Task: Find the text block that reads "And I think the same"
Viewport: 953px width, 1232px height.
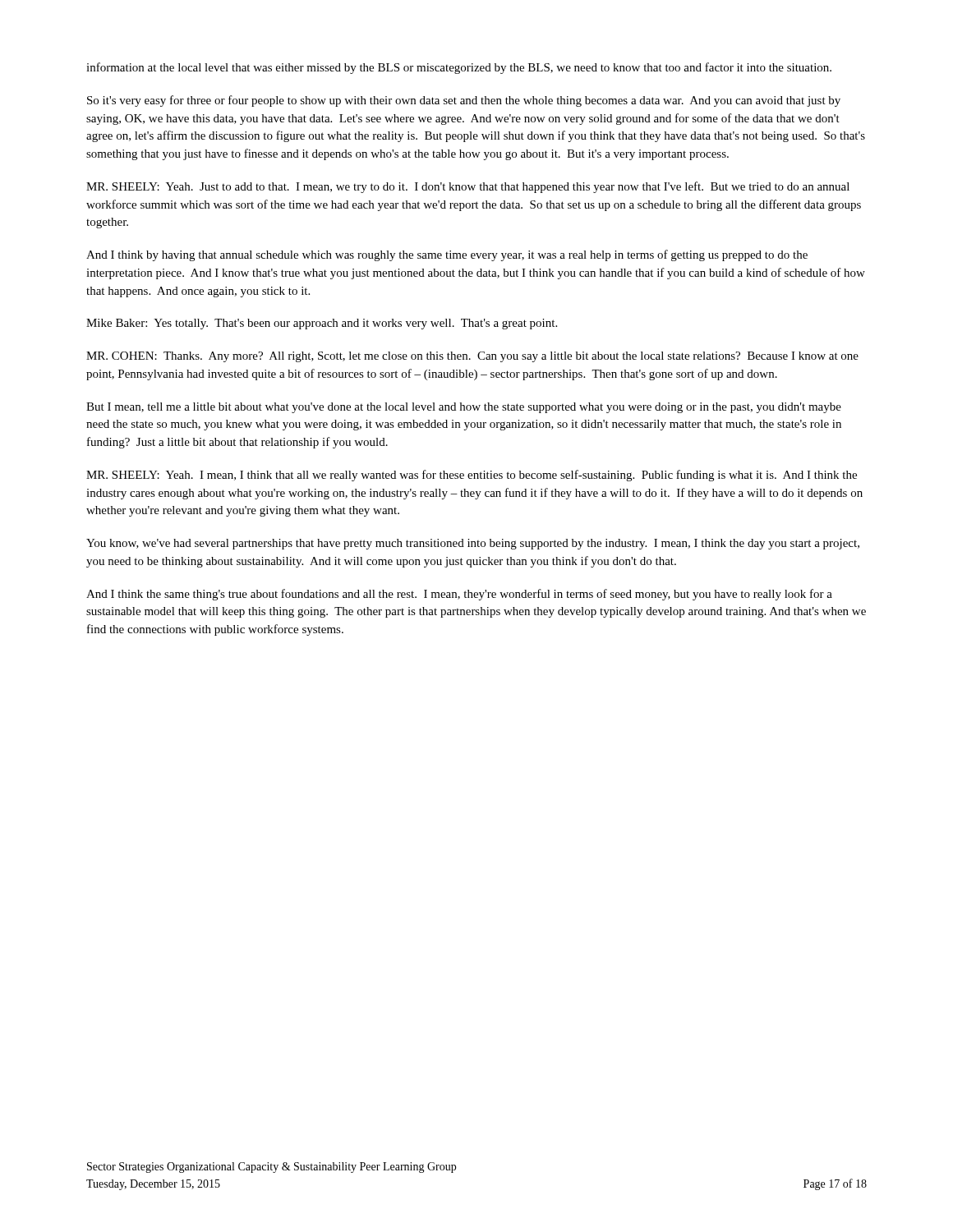Action: tap(476, 611)
